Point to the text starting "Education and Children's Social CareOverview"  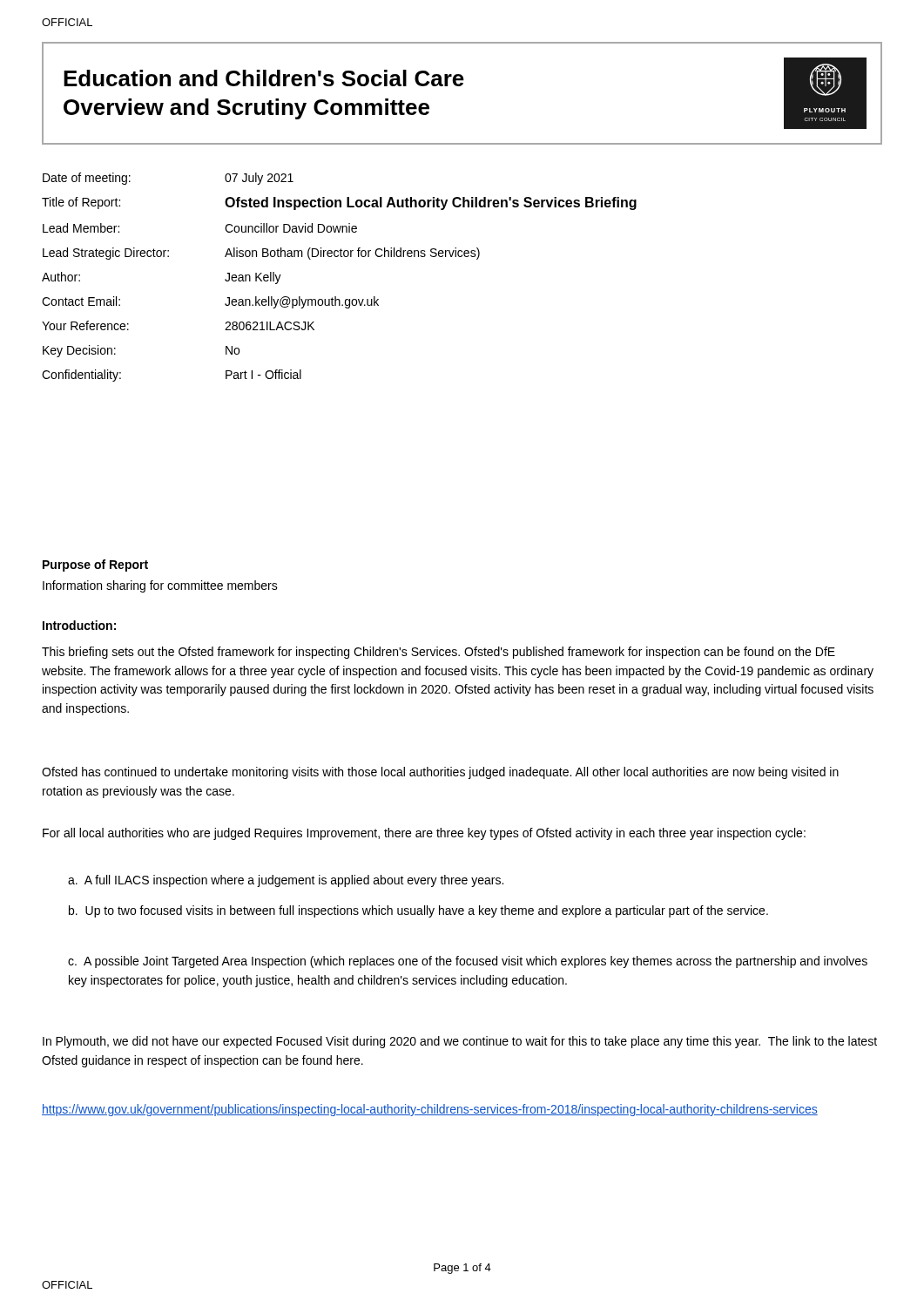[x=465, y=93]
